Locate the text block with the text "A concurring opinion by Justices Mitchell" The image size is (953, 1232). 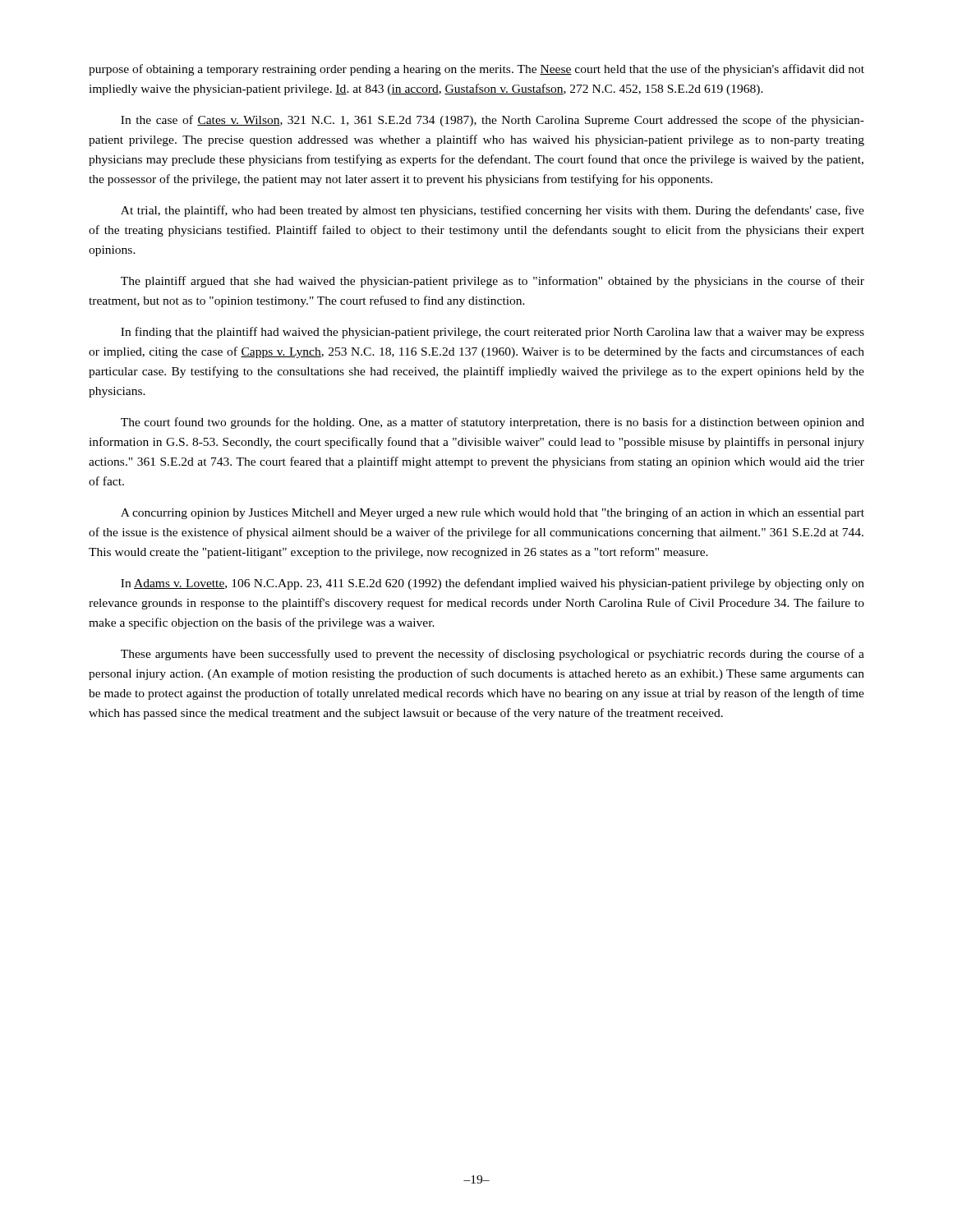[x=476, y=532]
